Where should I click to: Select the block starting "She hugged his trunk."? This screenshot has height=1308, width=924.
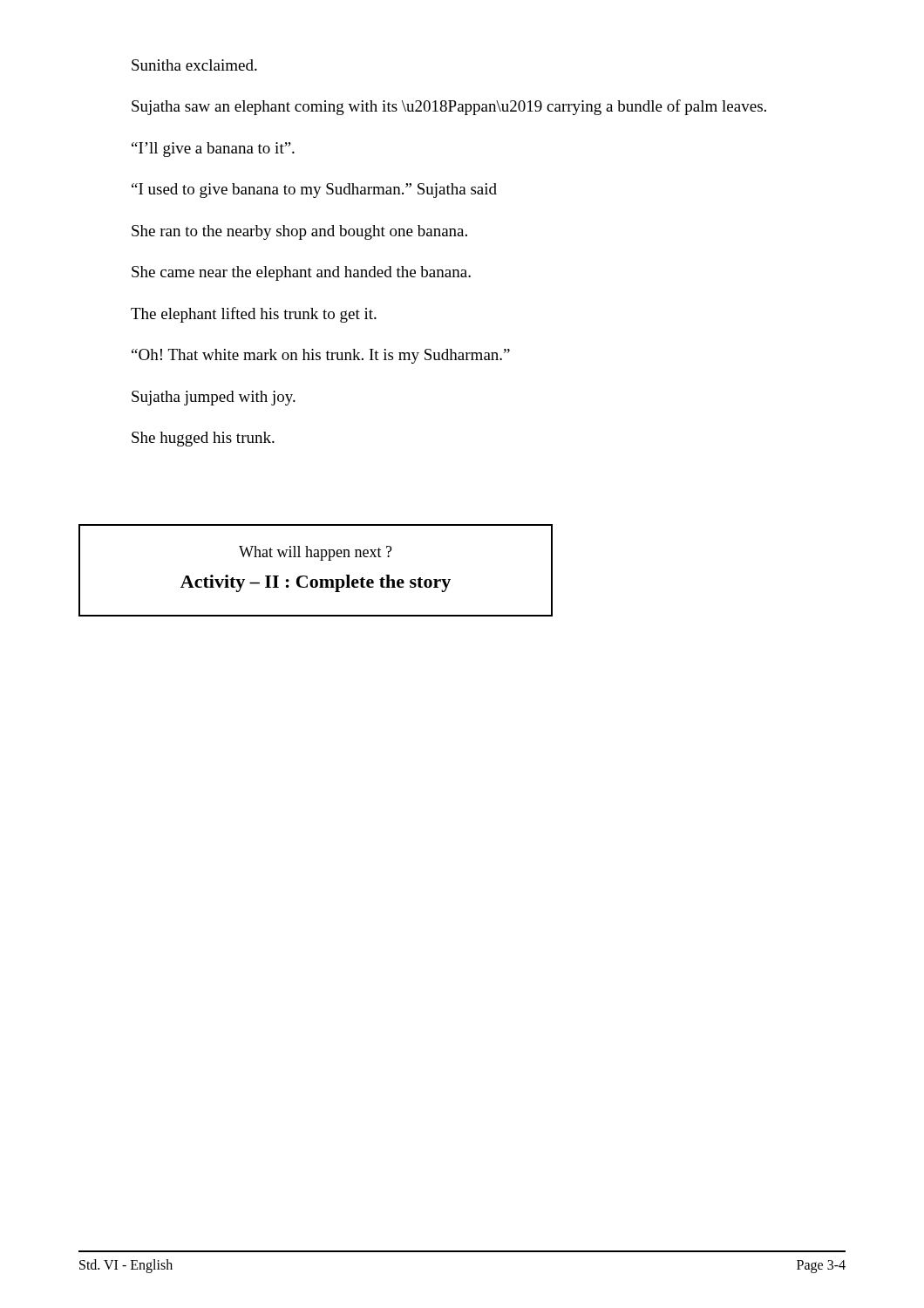click(203, 437)
